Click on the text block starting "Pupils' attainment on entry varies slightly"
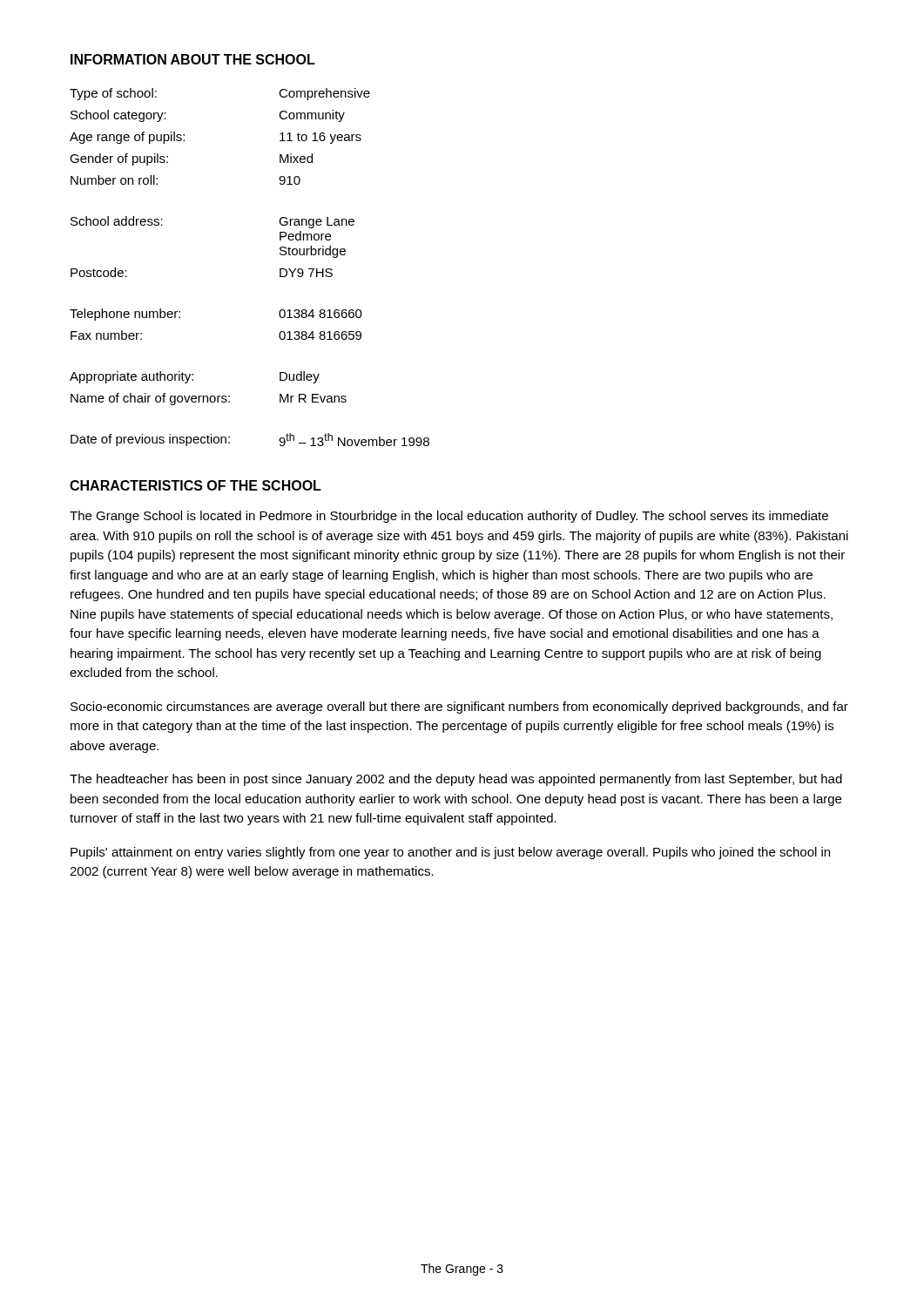 450,861
